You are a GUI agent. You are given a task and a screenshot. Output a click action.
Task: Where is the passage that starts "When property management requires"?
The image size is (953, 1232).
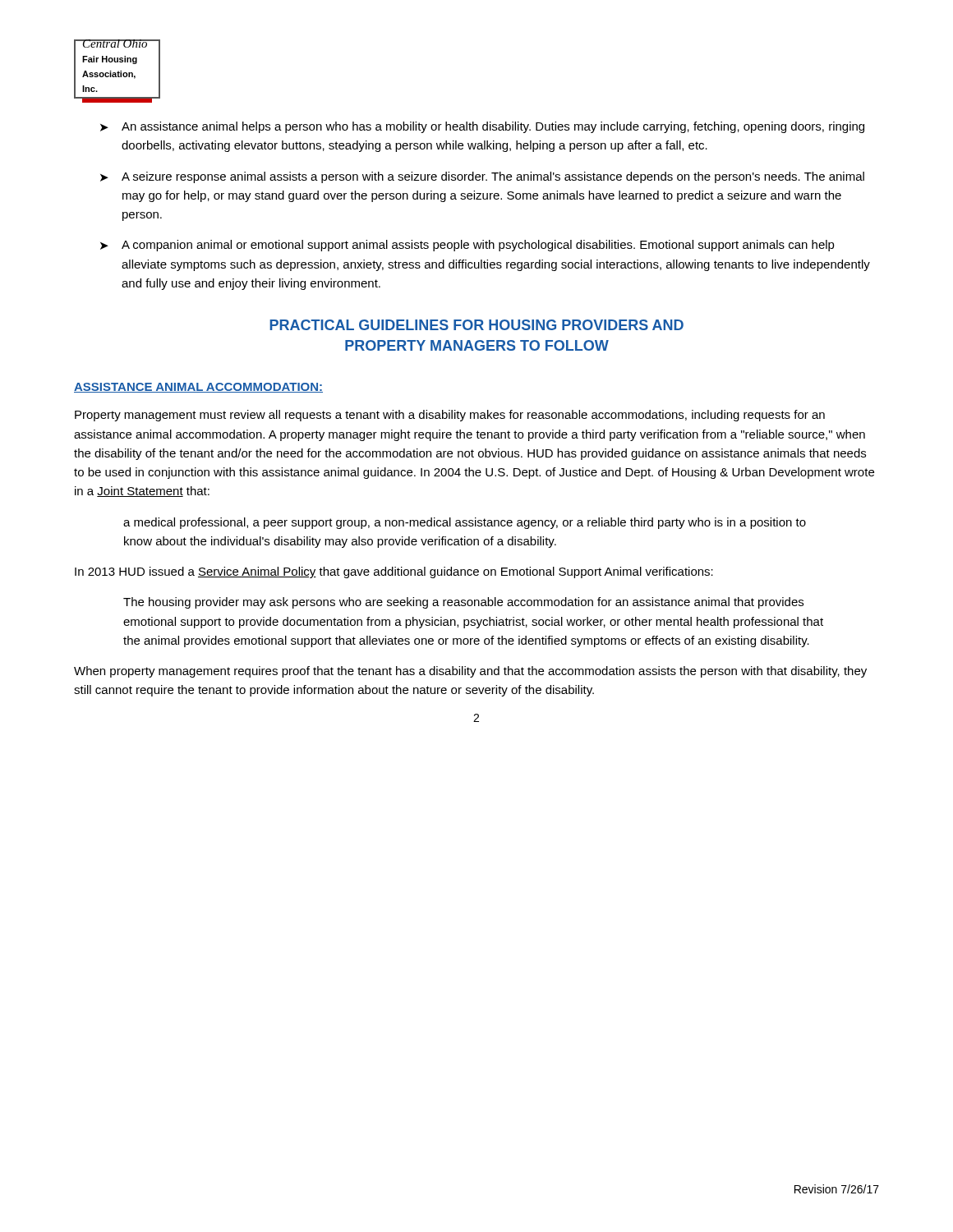[470, 680]
